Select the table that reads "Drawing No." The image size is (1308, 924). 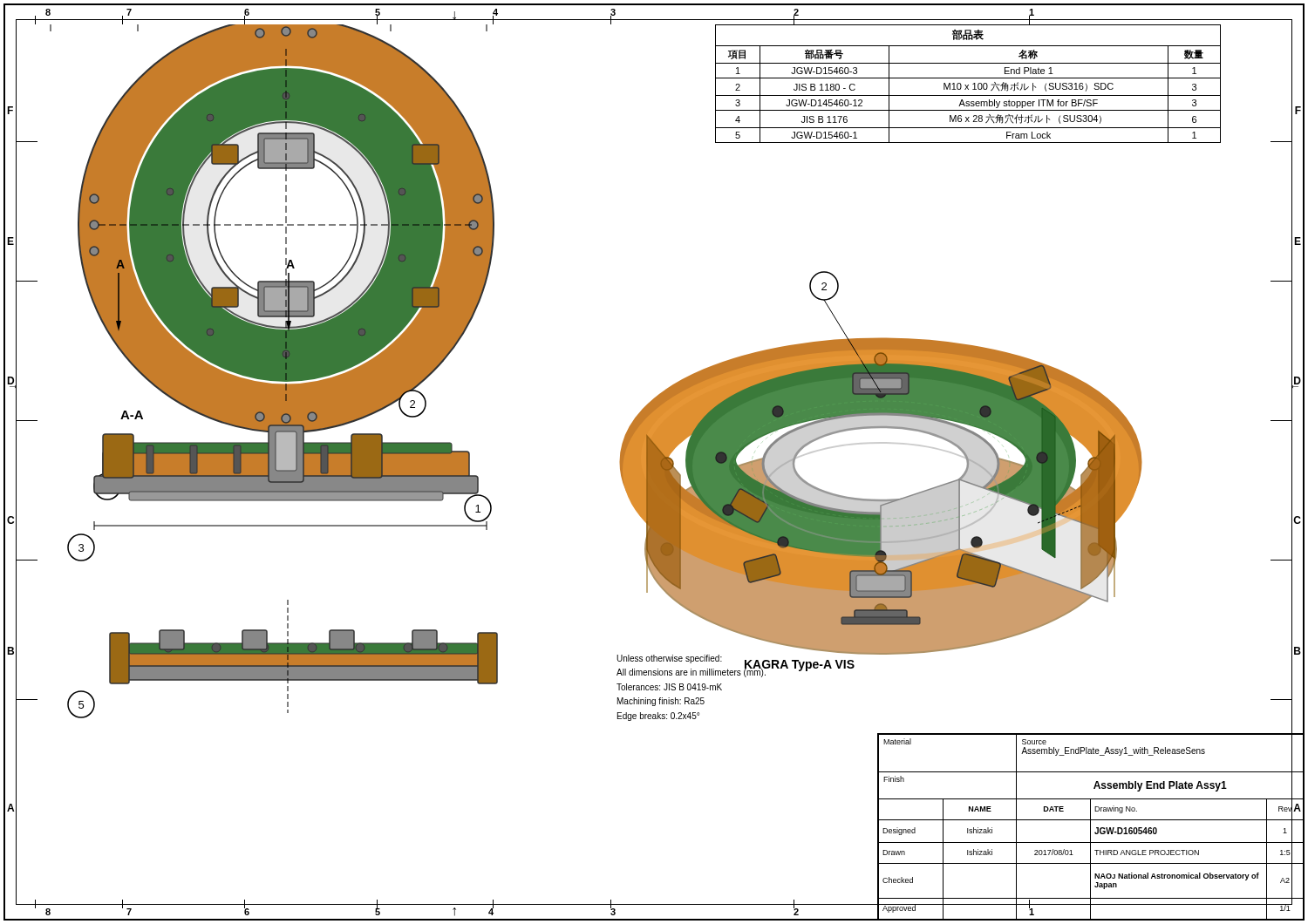click(1091, 827)
